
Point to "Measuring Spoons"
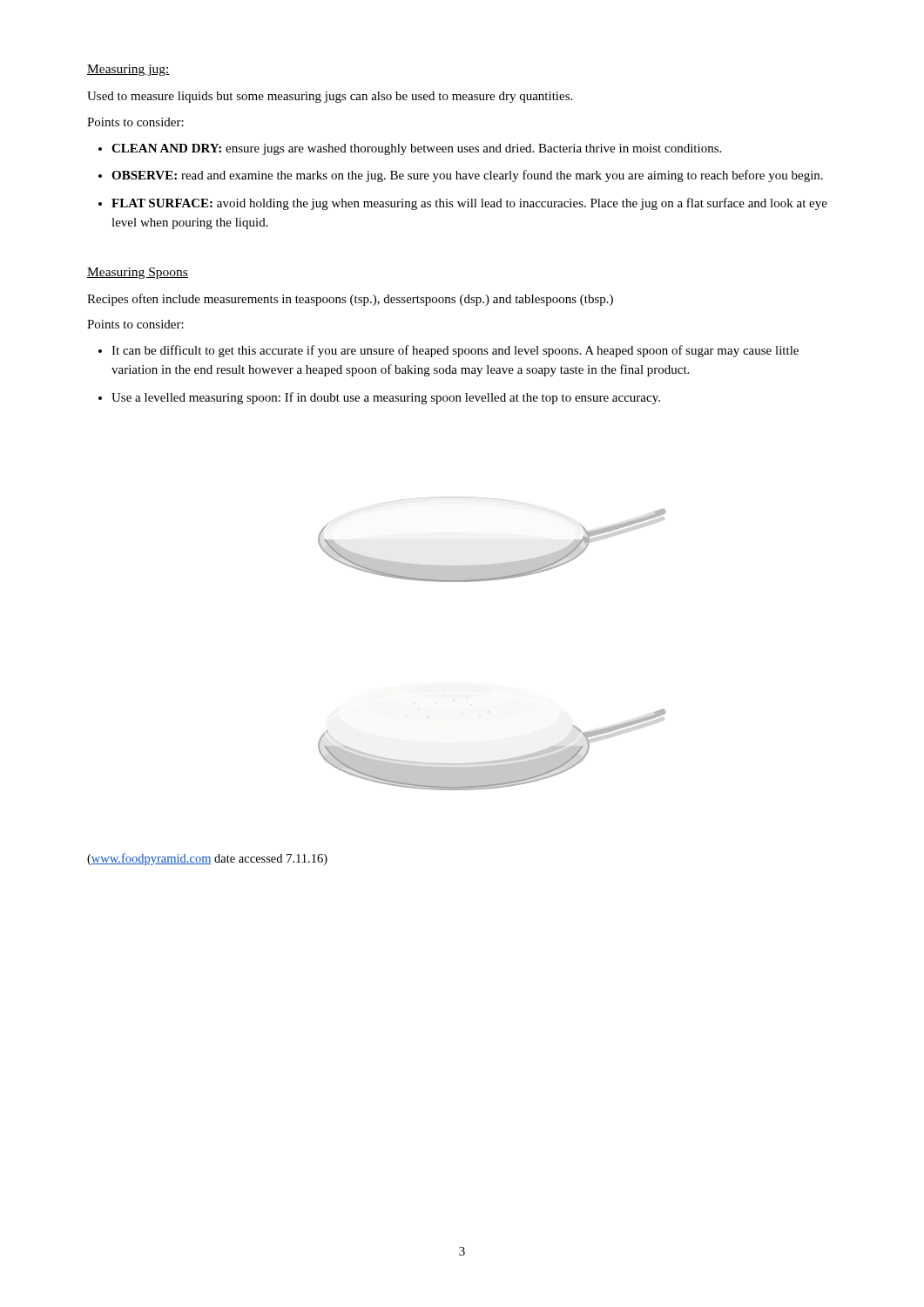click(138, 271)
